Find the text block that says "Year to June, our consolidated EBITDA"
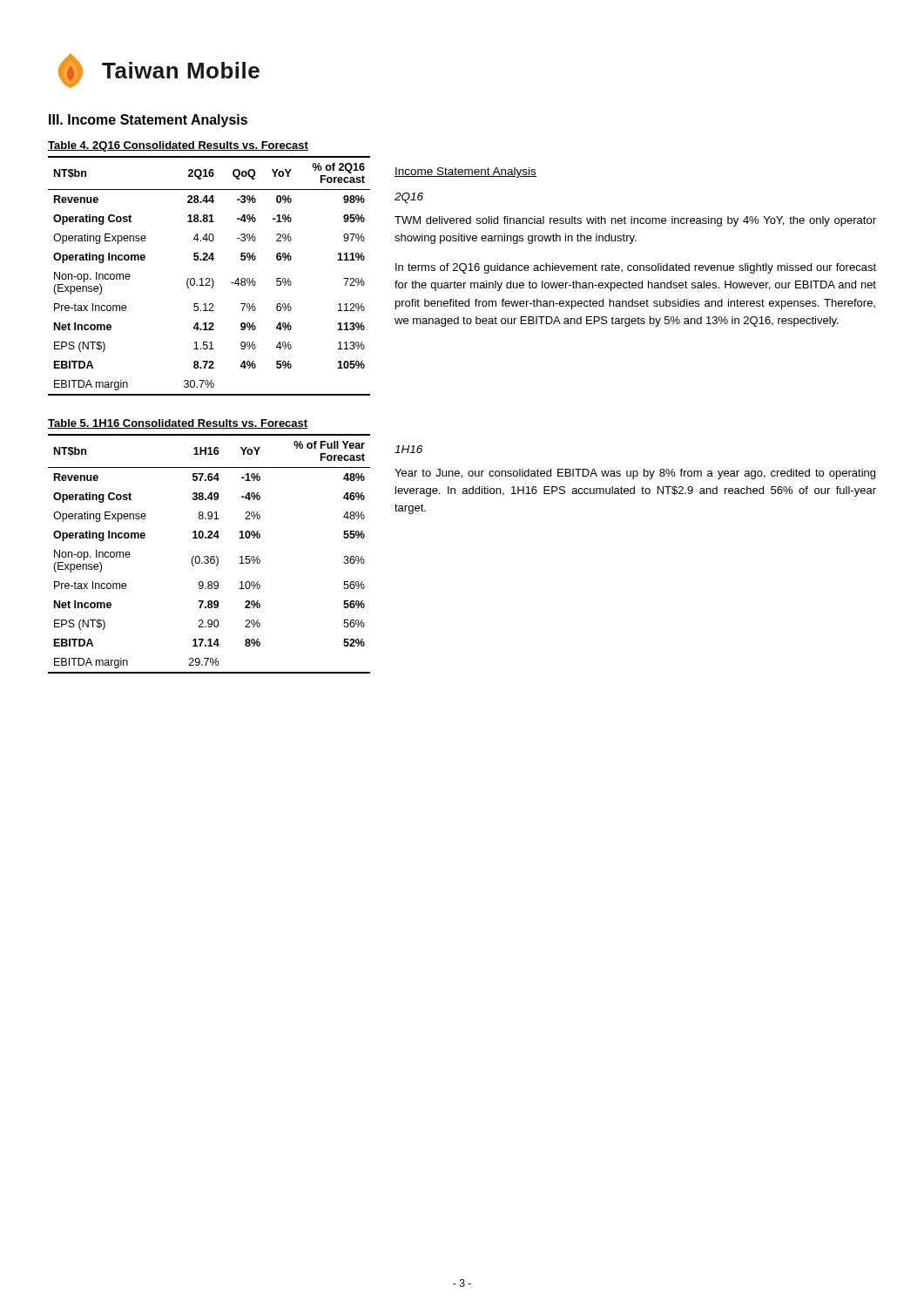Viewport: 924px width, 1307px height. [635, 490]
